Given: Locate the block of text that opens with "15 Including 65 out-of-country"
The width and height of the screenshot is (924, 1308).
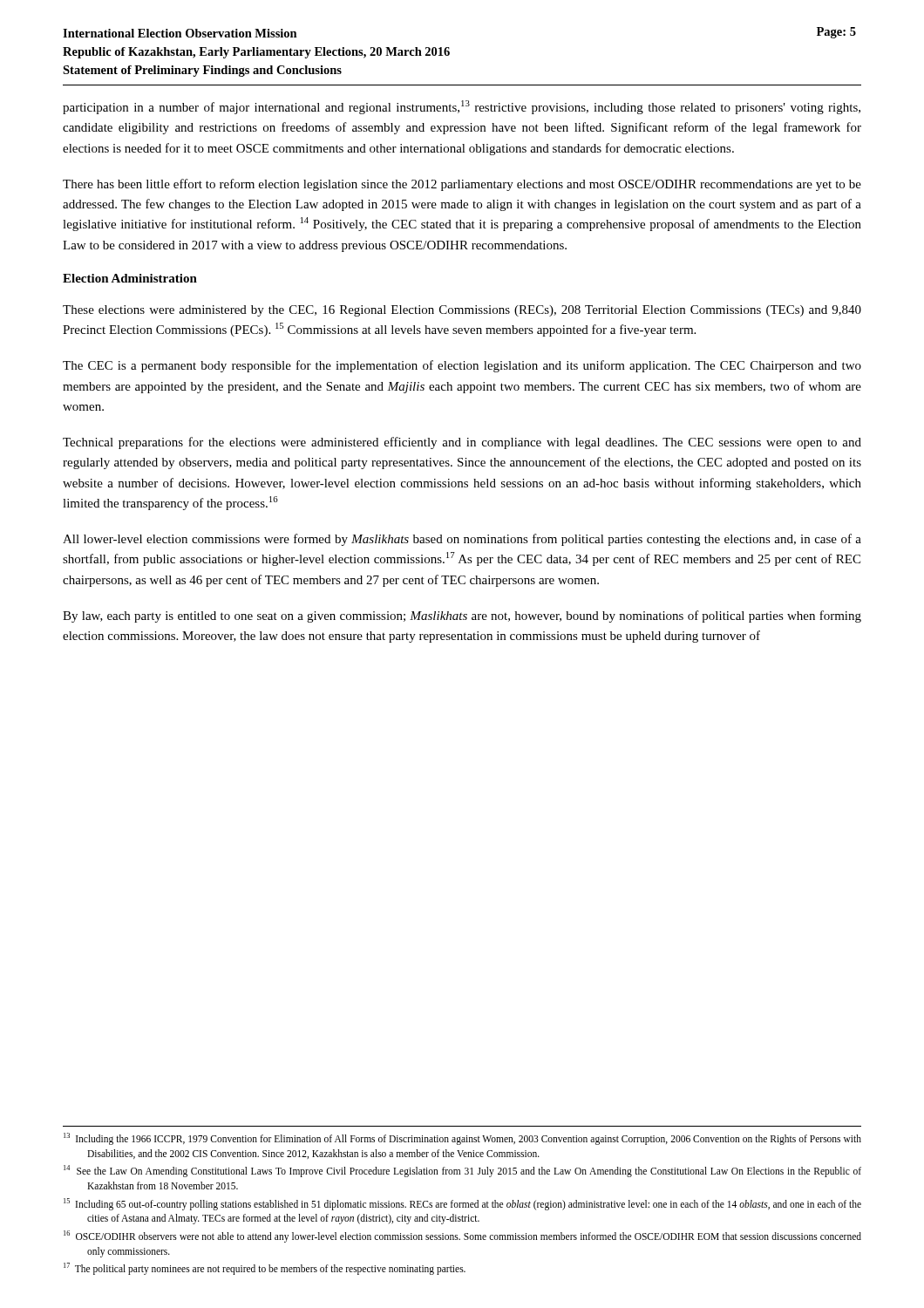Looking at the screenshot, I should (x=462, y=1210).
